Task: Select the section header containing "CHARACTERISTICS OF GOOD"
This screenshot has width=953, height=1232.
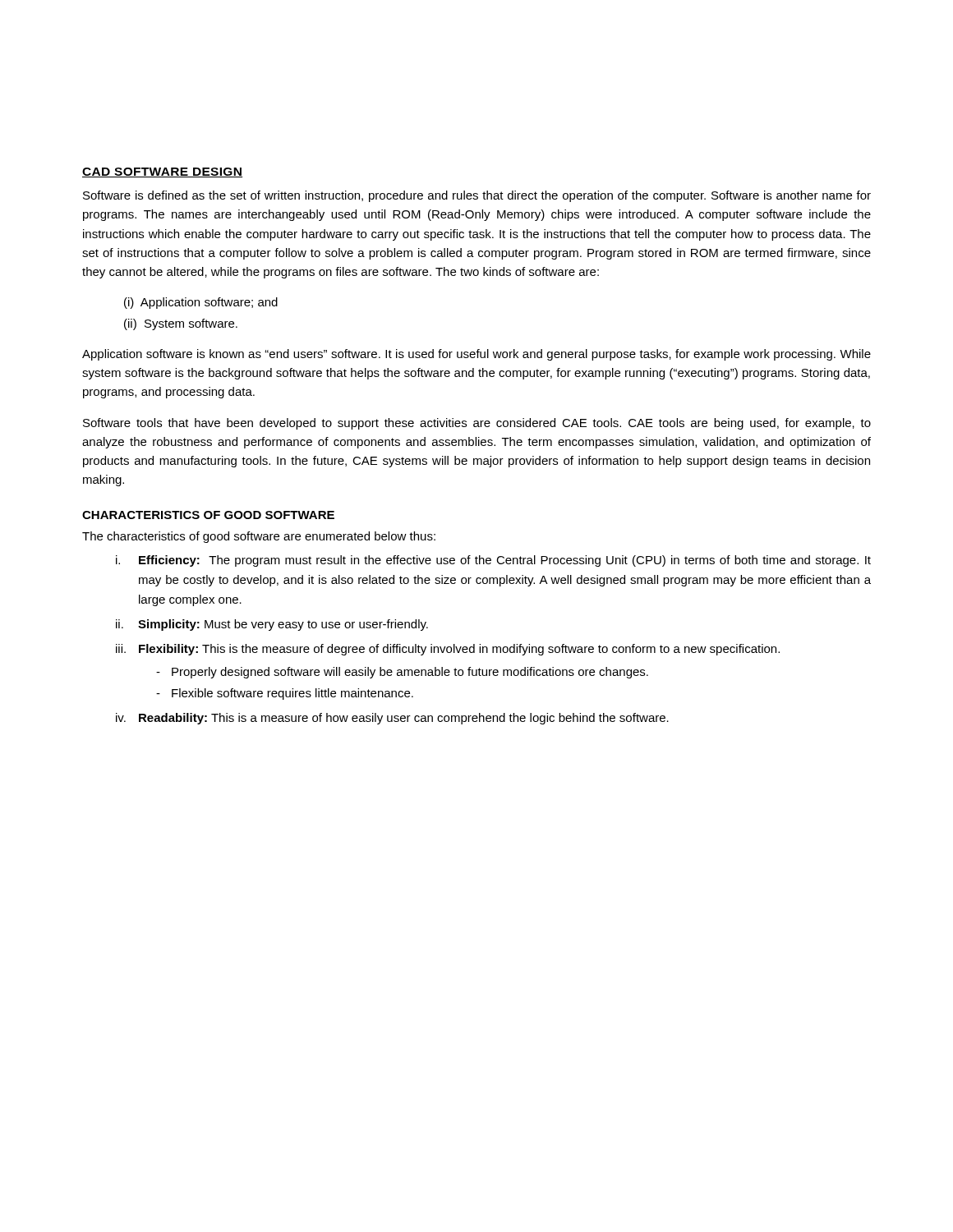Action: (x=208, y=514)
